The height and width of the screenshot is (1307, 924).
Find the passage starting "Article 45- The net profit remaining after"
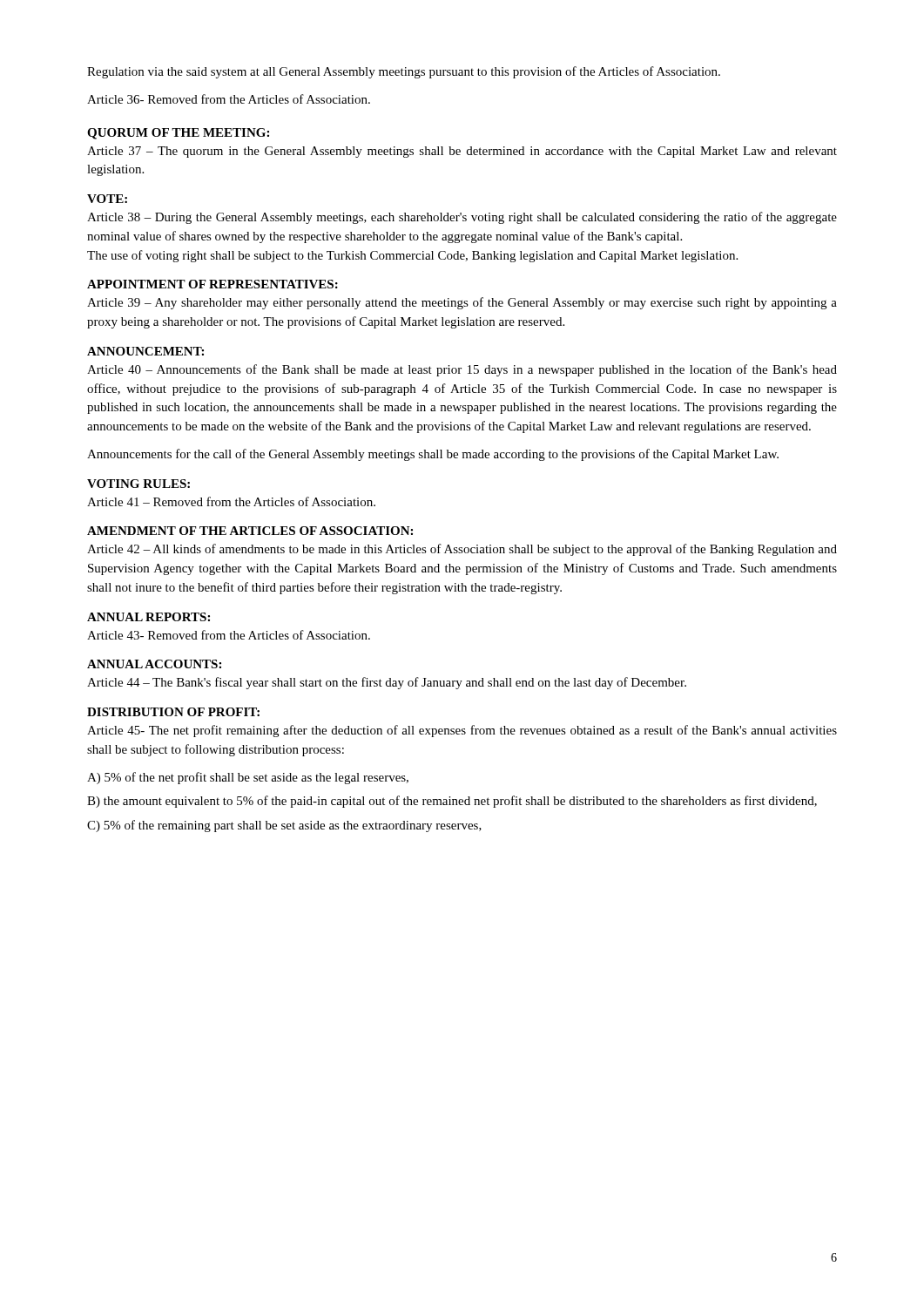(462, 740)
